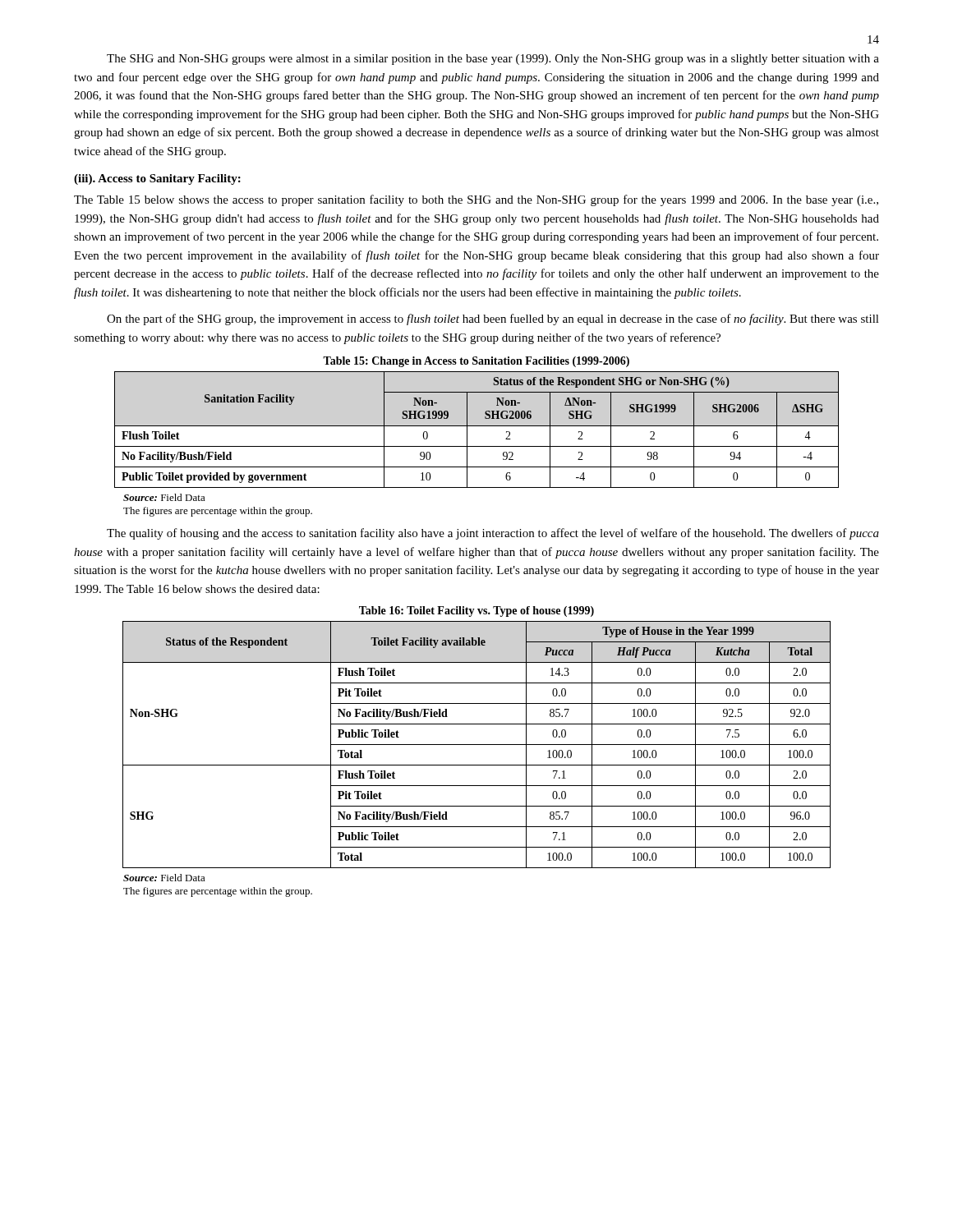This screenshot has width=953, height=1232.
Task: Select the section header containing "(iii). Access to Sanitary"
Action: (x=158, y=178)
